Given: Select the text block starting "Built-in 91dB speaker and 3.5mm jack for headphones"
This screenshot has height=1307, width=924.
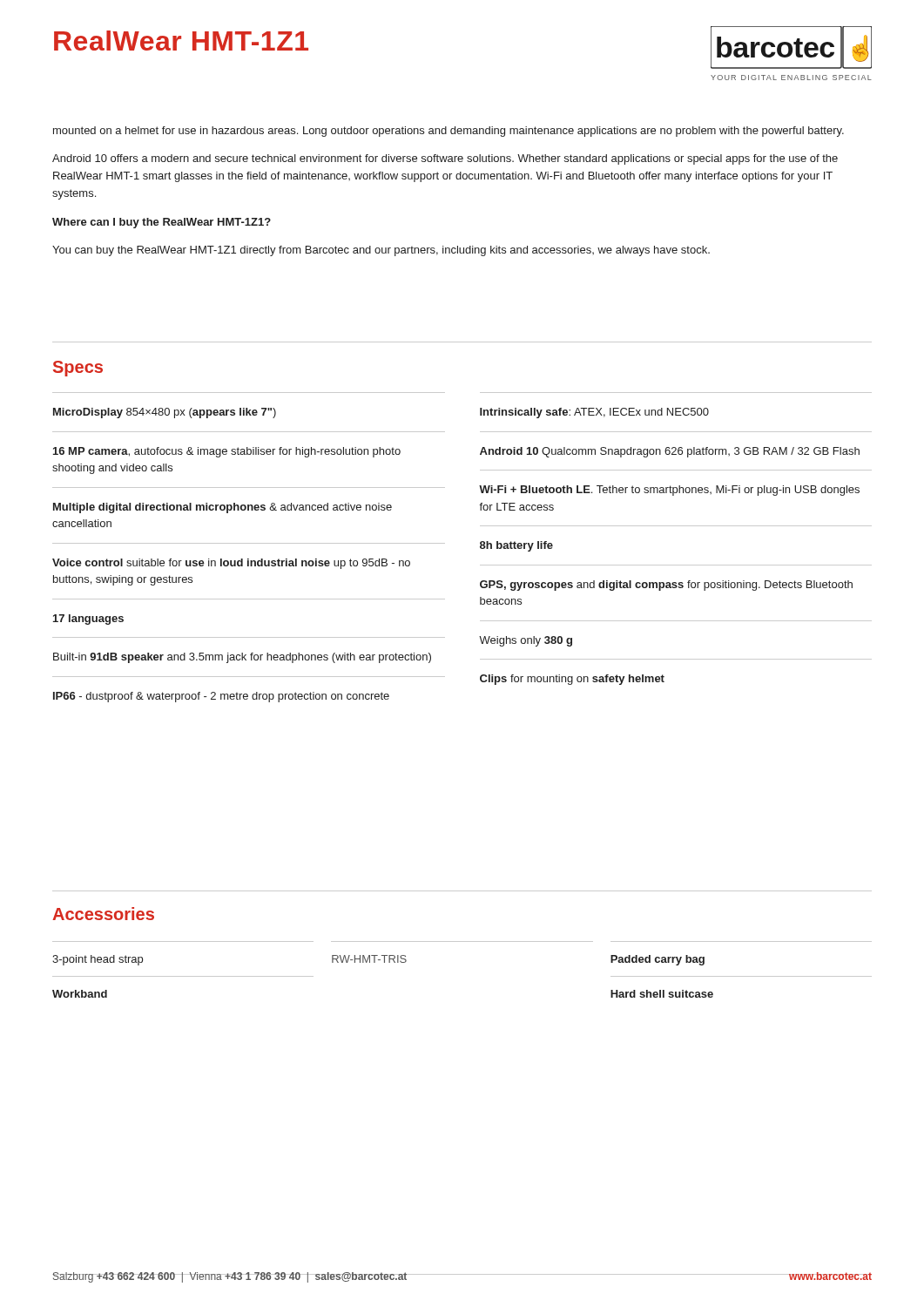Looking at the screenshot, I should pyautogui.click(x=242, y=657).
